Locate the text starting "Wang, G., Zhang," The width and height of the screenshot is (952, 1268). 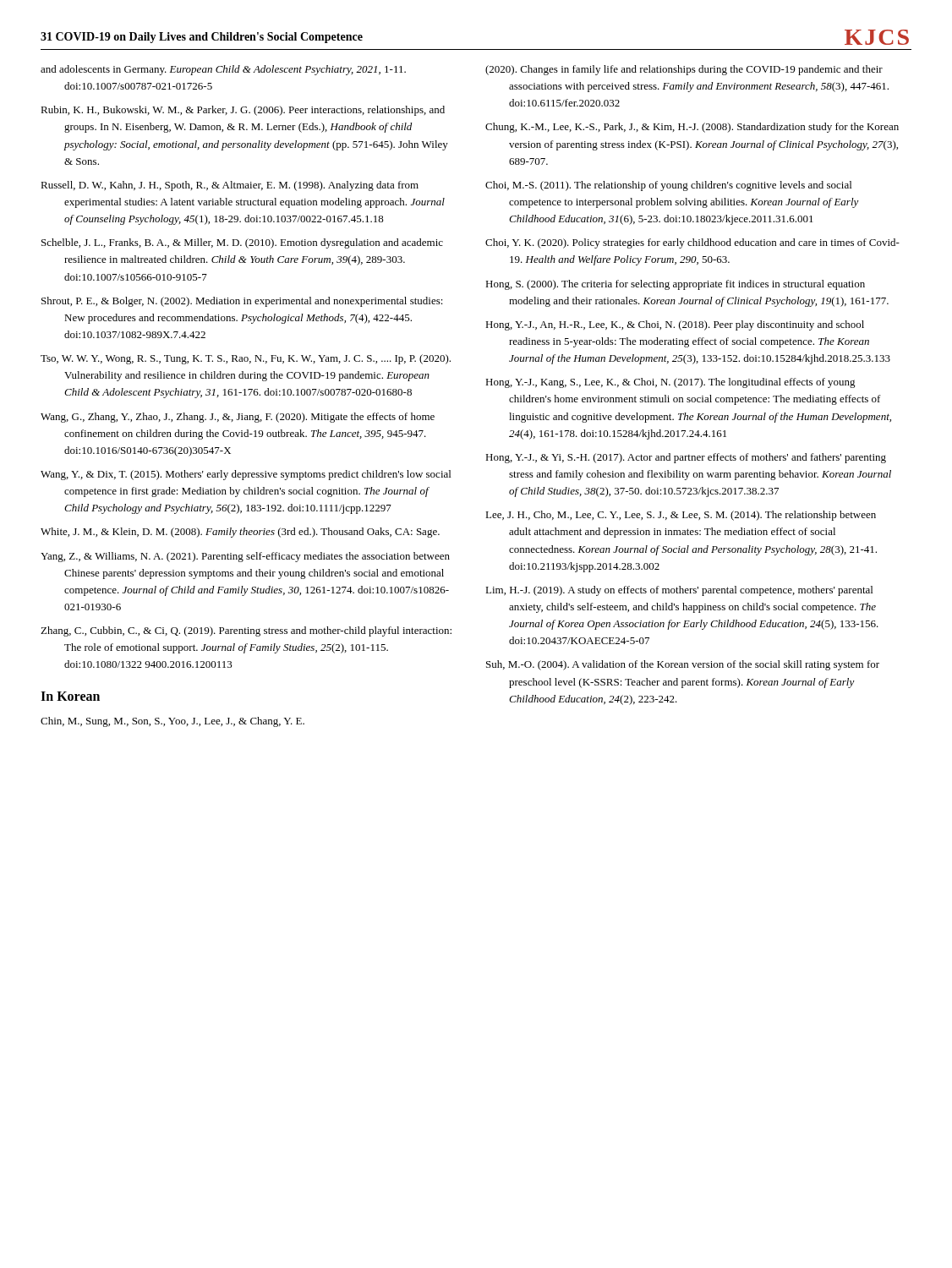point(238,433)
